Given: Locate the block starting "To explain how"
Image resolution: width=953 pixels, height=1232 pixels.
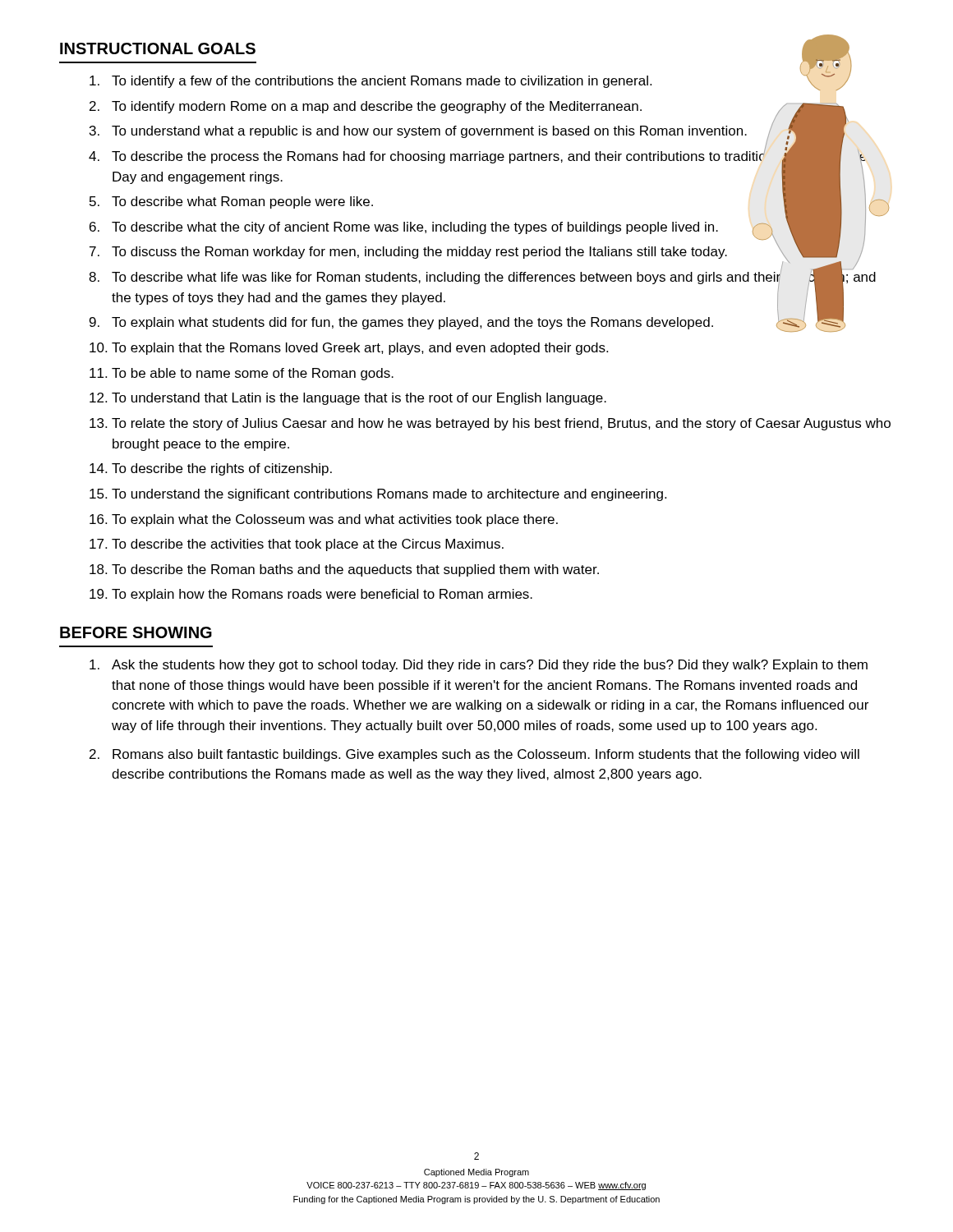Looking at the screenshot, I should [x=490, y=595].
